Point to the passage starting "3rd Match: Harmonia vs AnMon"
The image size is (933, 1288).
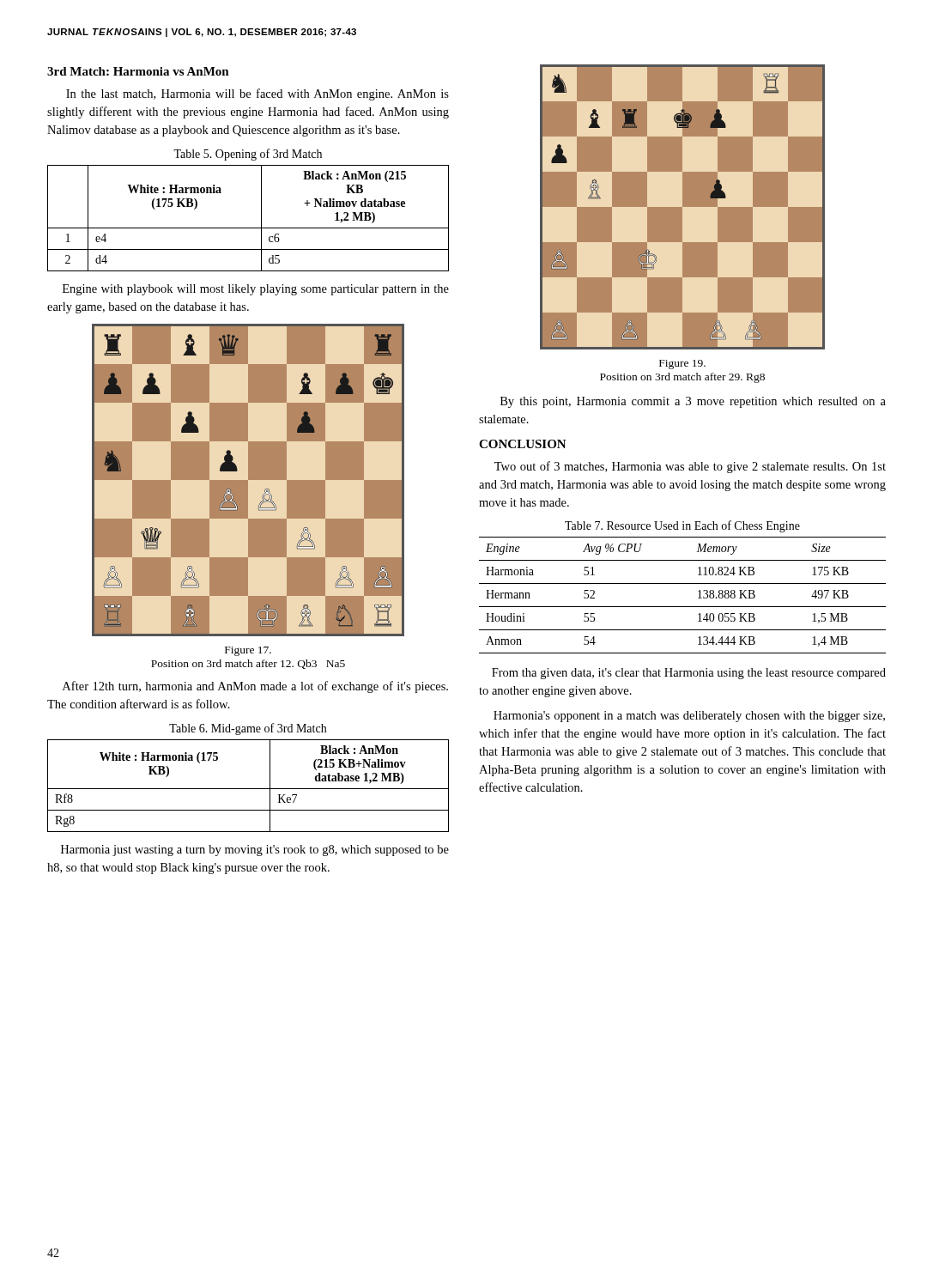[x=138, y=71]
